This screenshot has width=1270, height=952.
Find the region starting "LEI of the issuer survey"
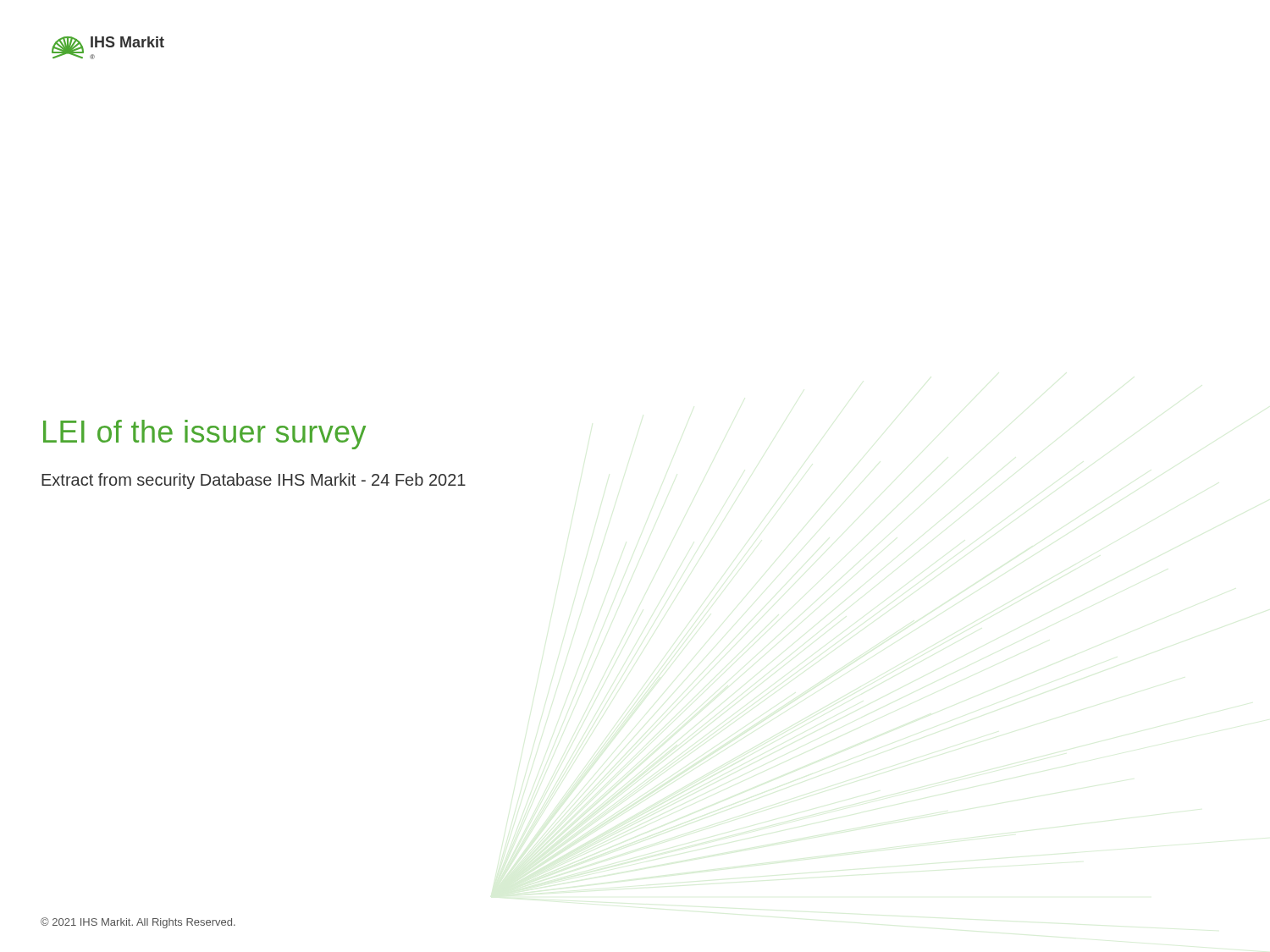tap(204, 432)
